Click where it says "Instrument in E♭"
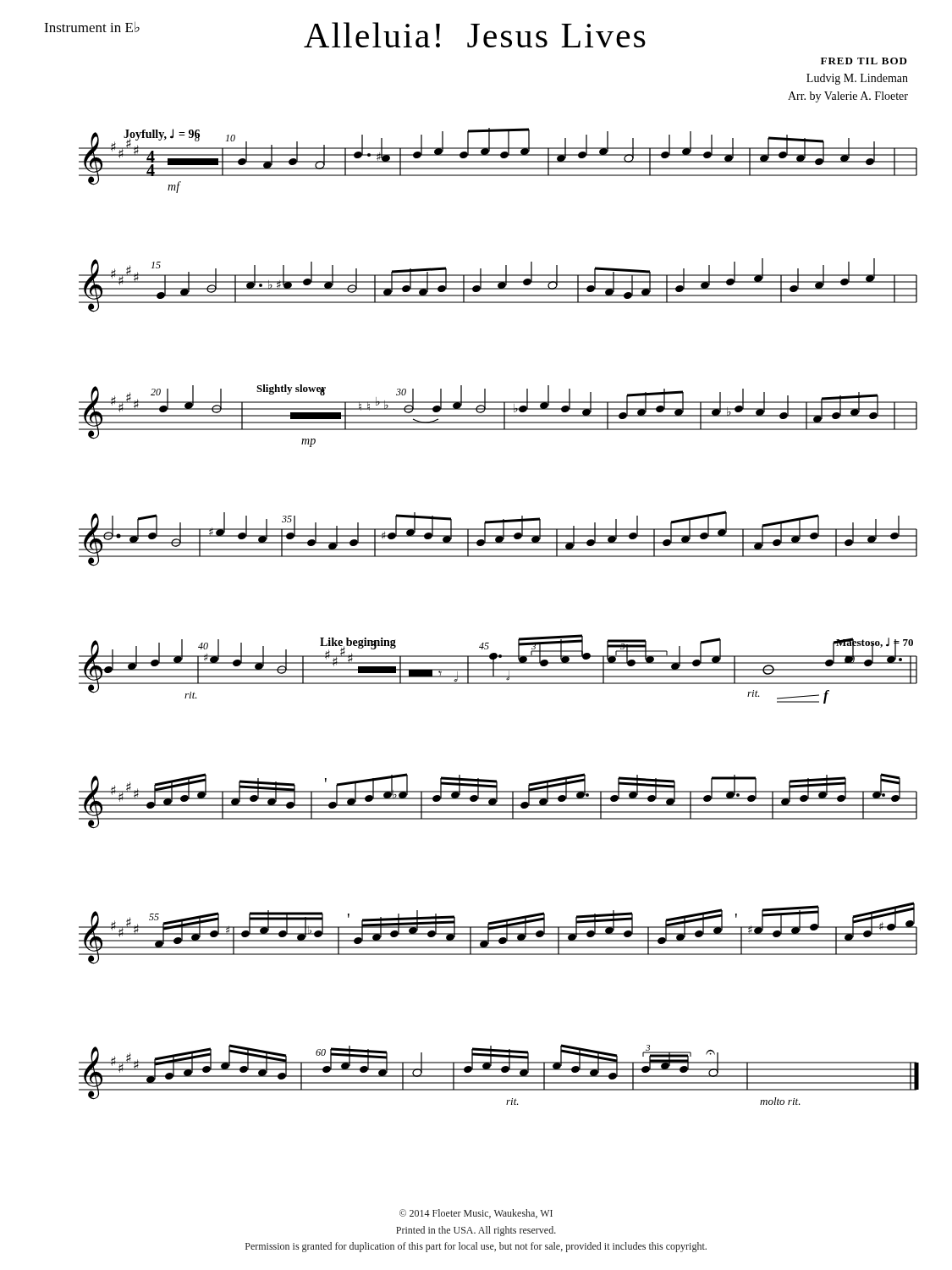The image size is (952, 1270). (92, 27)
